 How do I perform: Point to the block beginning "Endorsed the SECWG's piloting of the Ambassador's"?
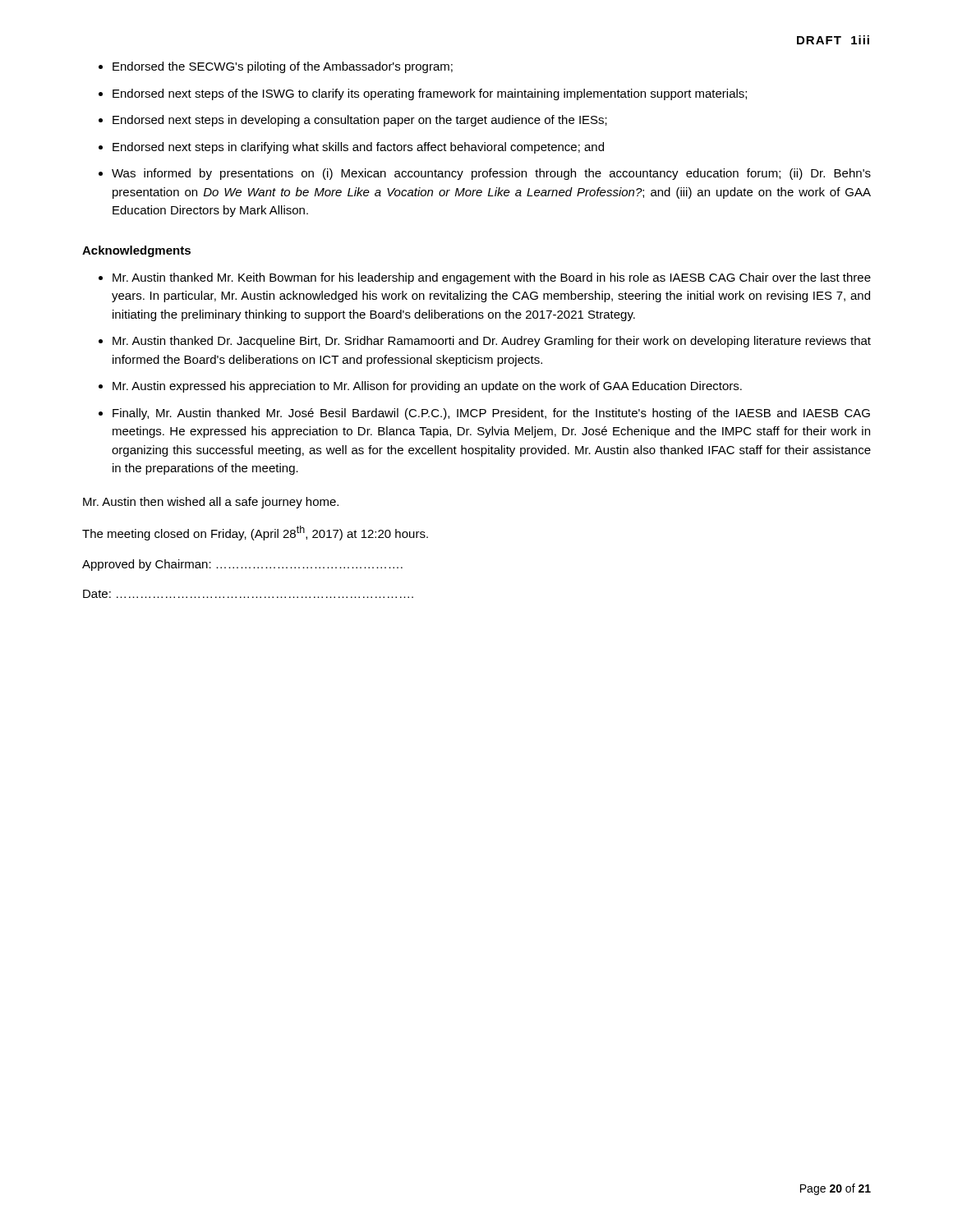click(283, 66)
